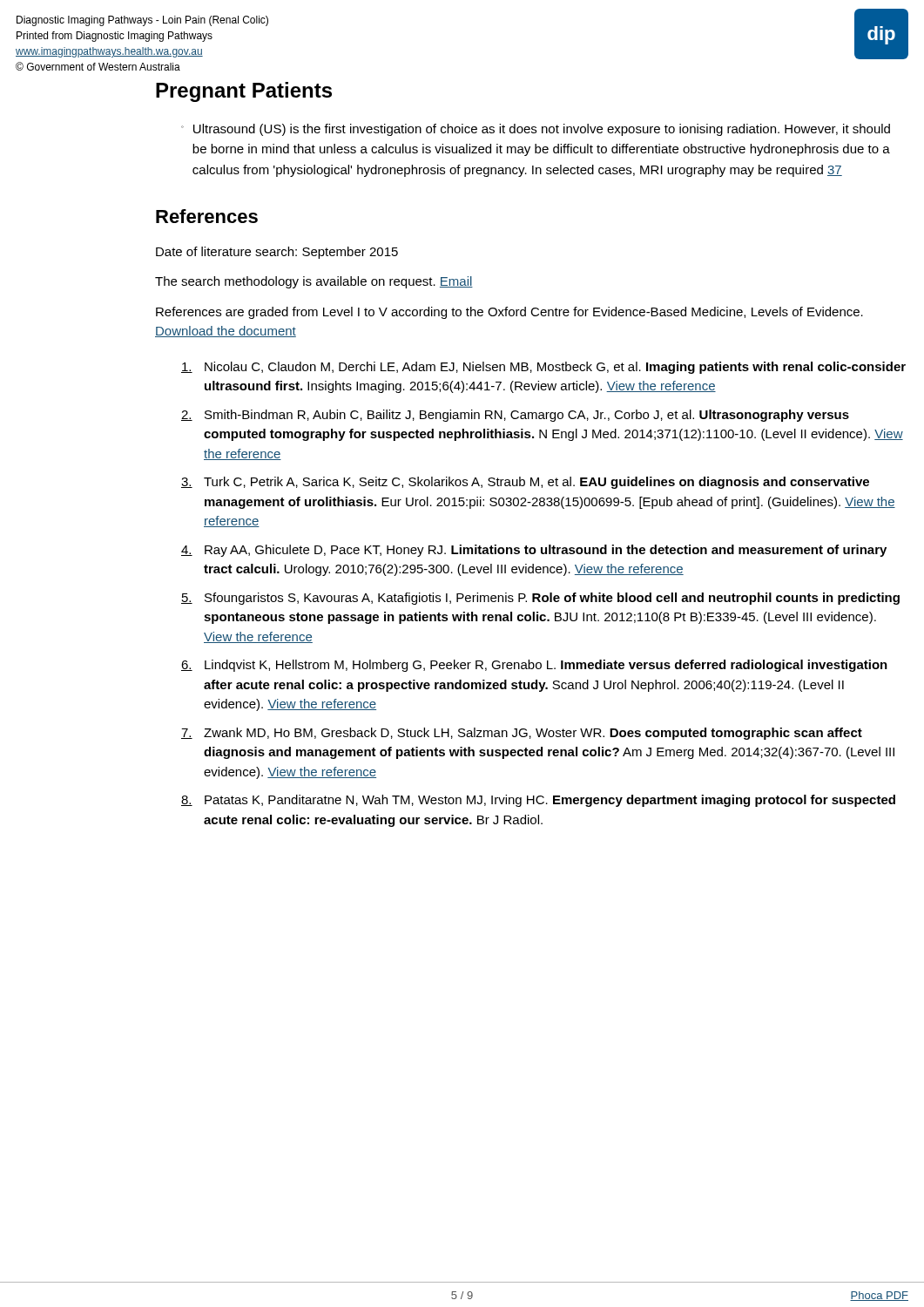Find the text block starting "5. Sfoungaristos S, Kavouras A, Katafigiotis I,"
The width and height of the screenshot is (924, 1307).
coord(545,617)
